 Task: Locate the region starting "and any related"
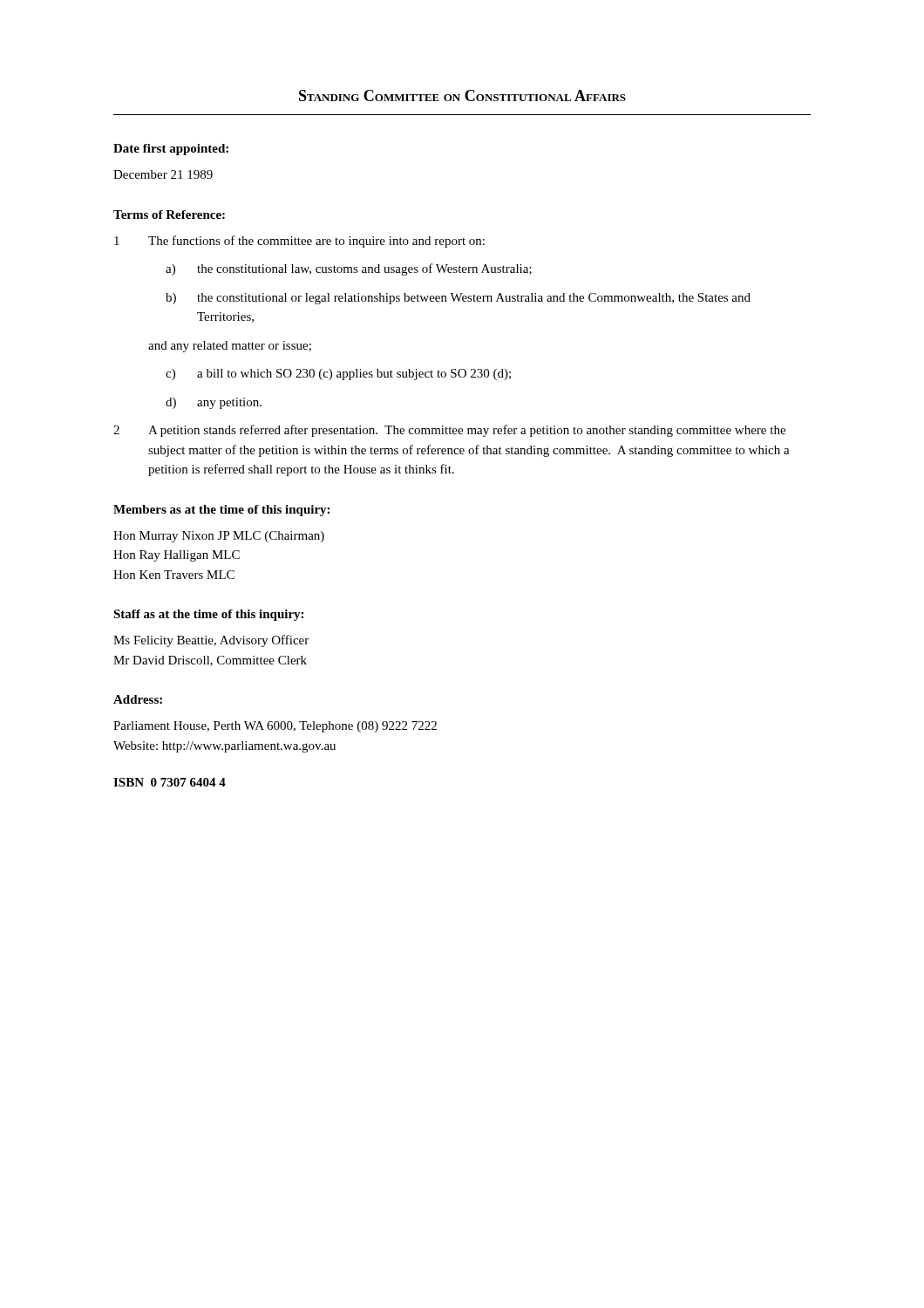point(230,345)
